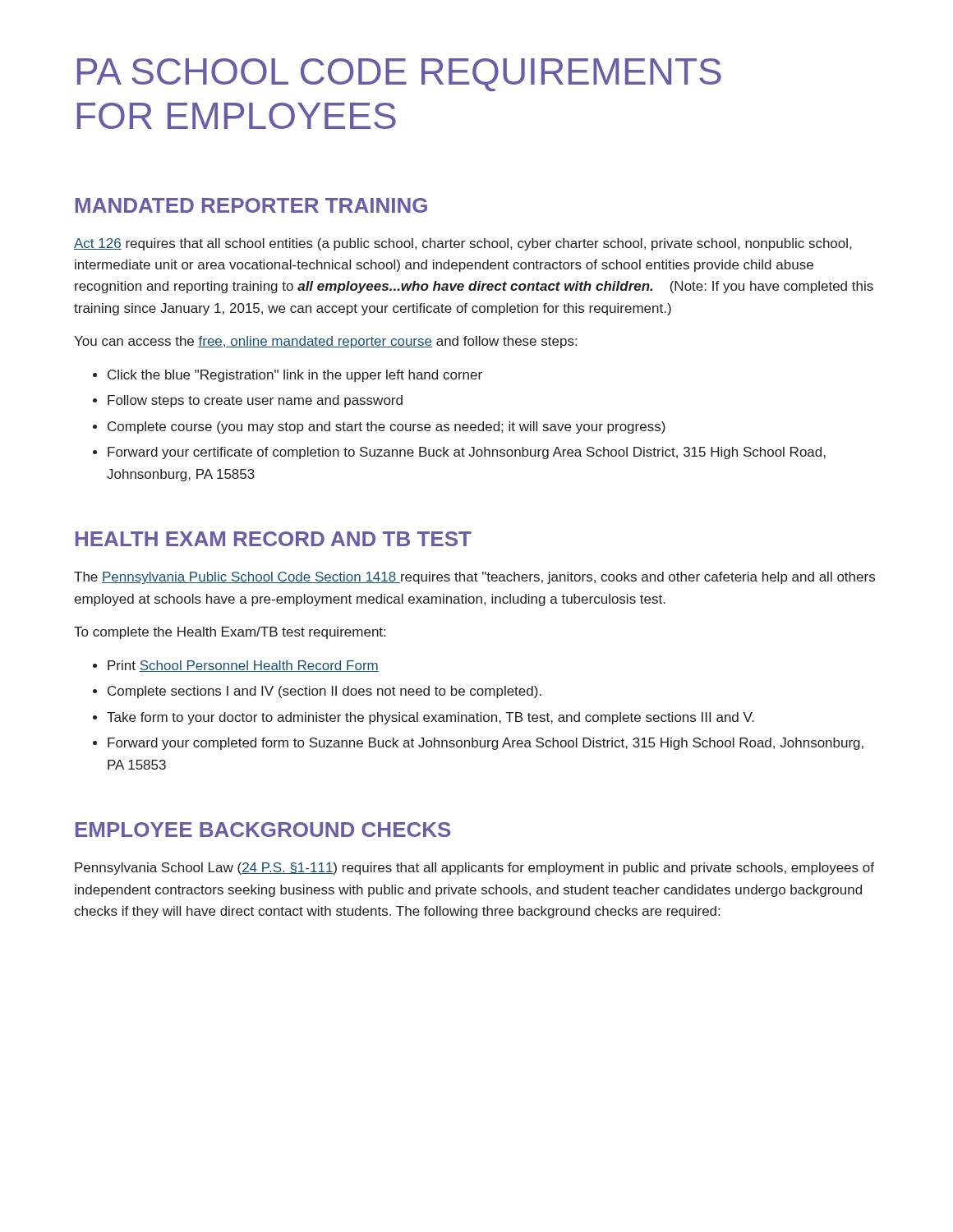Click the passage that begins "The Pennsylvania Public School Code"
Screen dimensions: 1232x953
click(x=475, y=588)
